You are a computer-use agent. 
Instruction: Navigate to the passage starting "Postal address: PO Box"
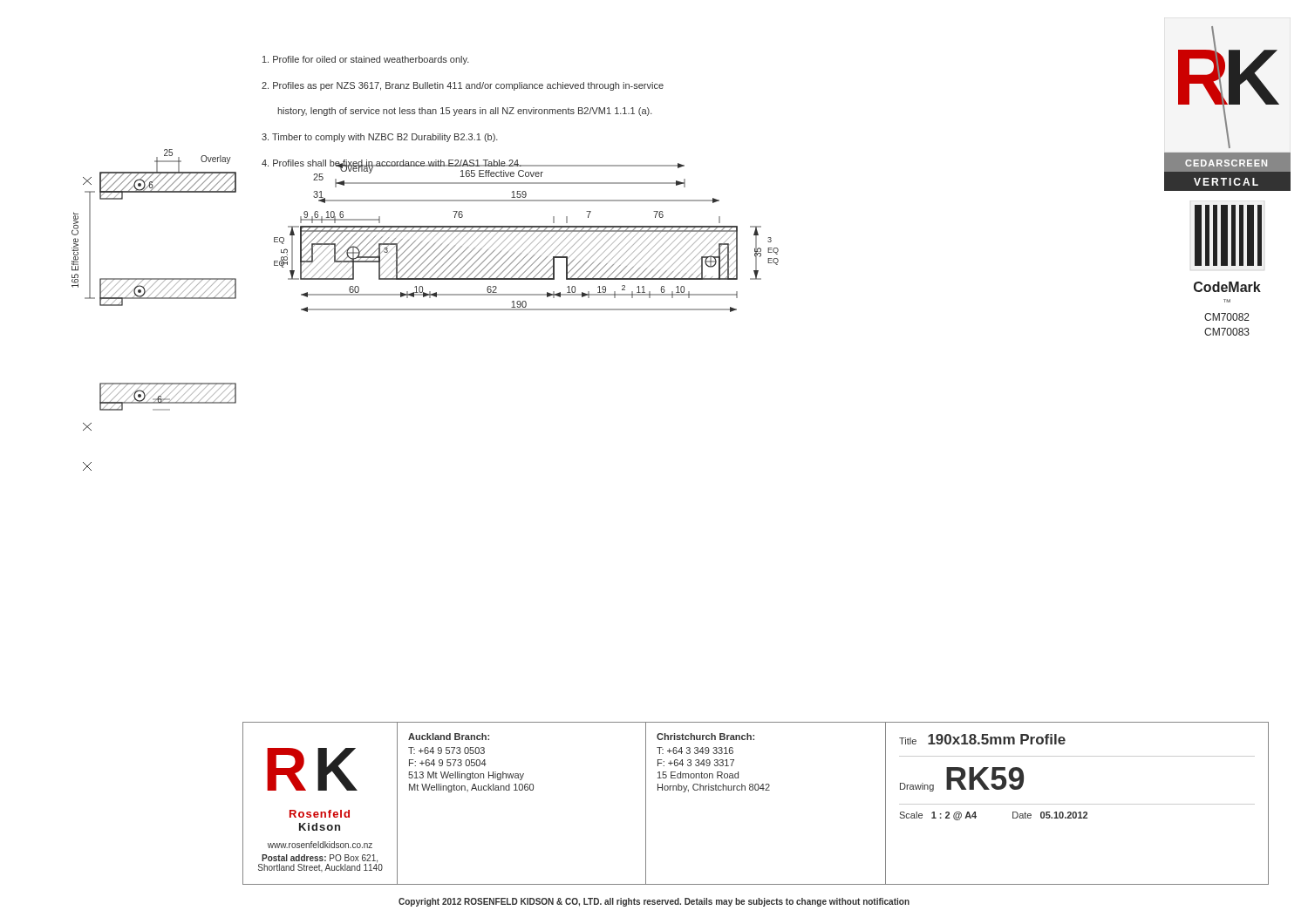(x=320, y=863)
